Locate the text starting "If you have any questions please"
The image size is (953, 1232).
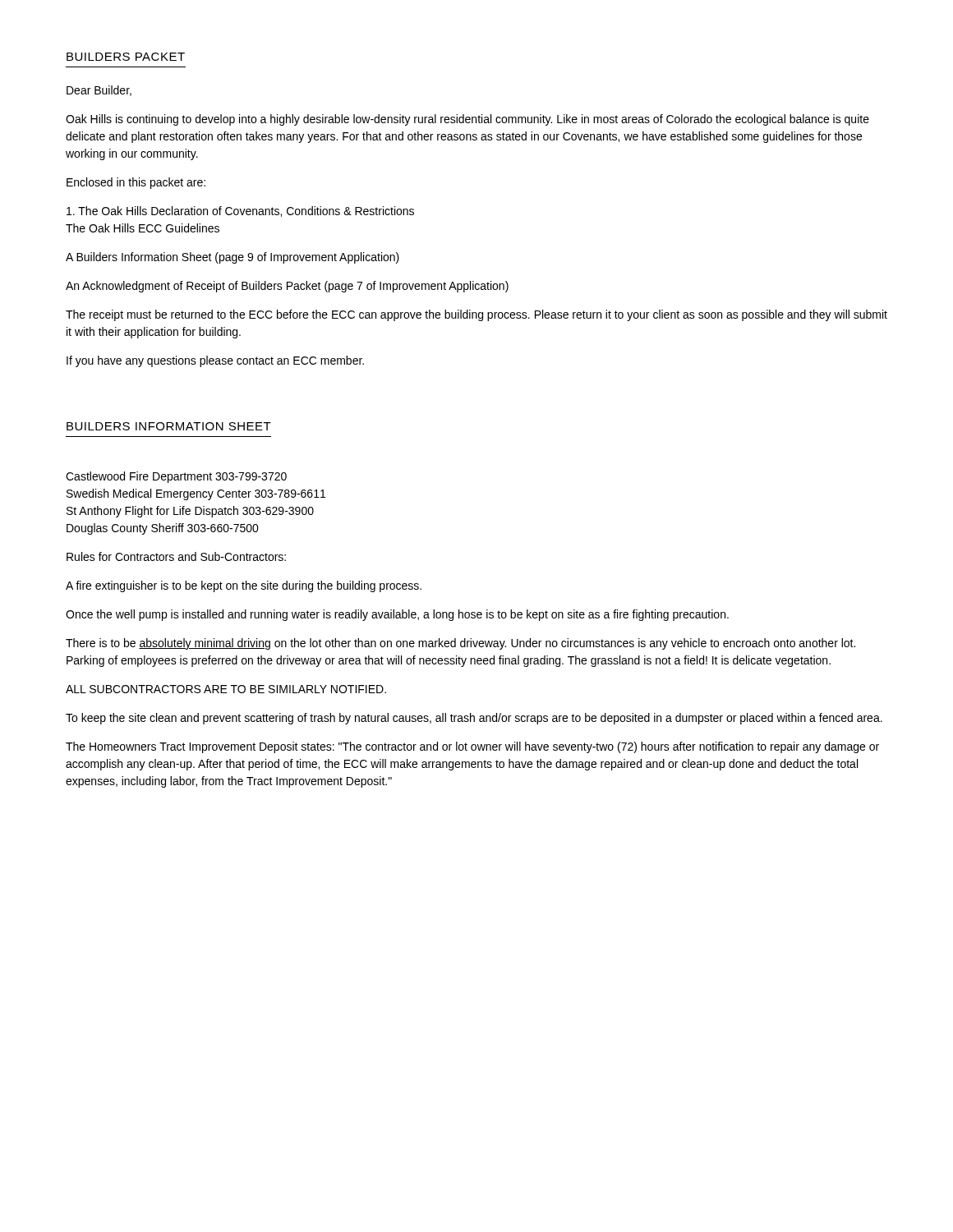click(x=215, y=361)
